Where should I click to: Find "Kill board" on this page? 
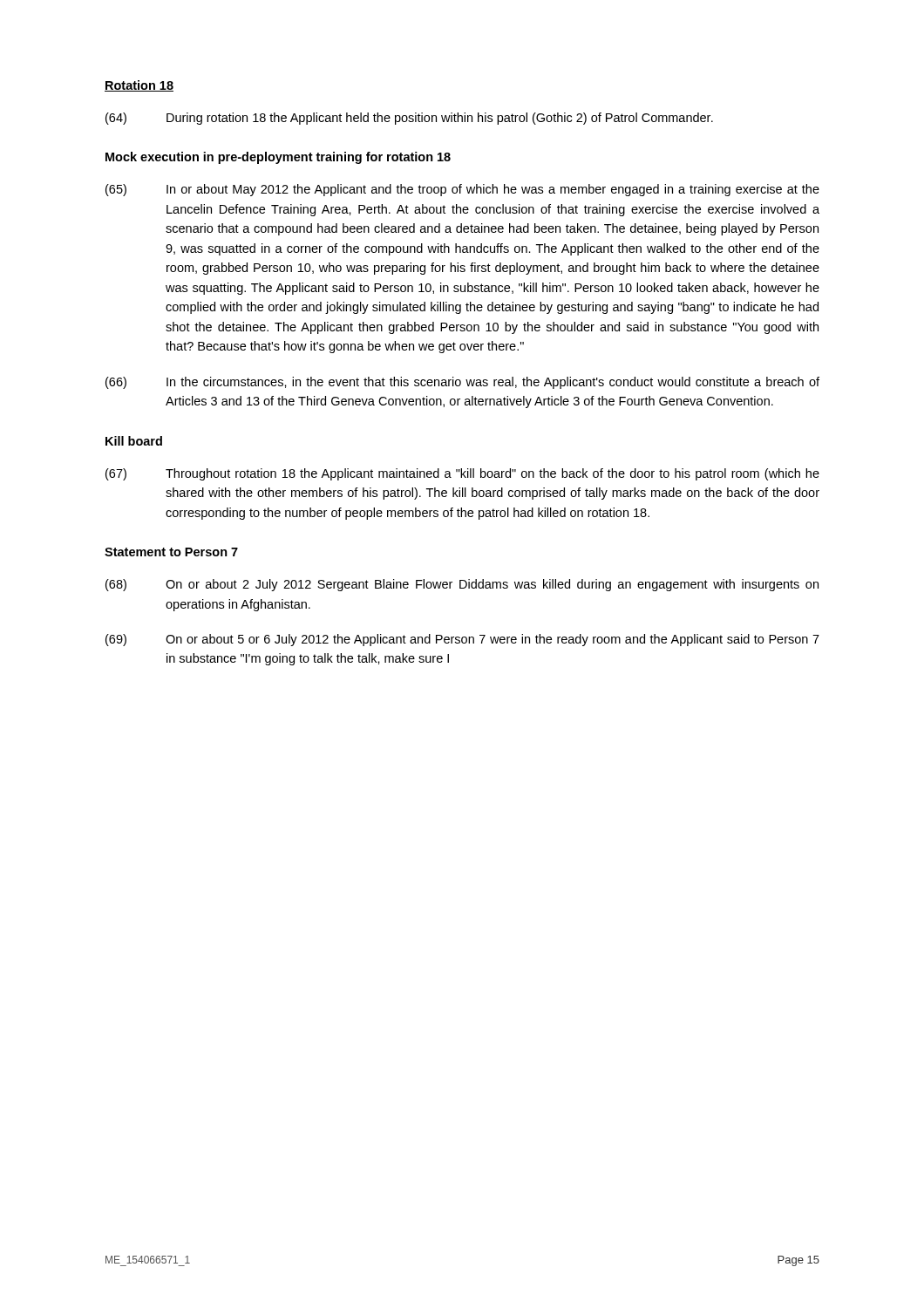tap(134, 441)
